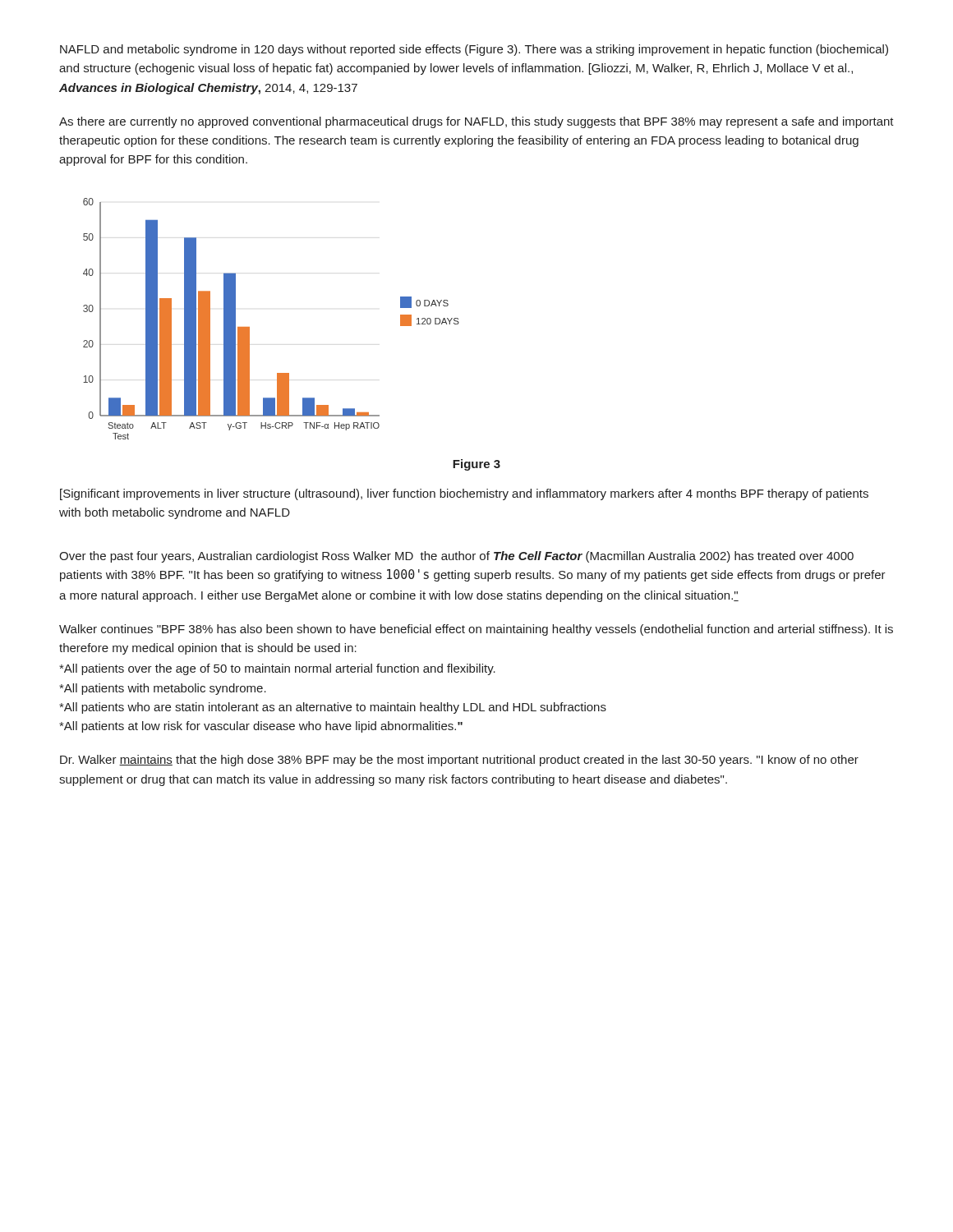Click the passage that begins "*All patients over the age of 50"
953x1232 pixels.
click(278, 668)
